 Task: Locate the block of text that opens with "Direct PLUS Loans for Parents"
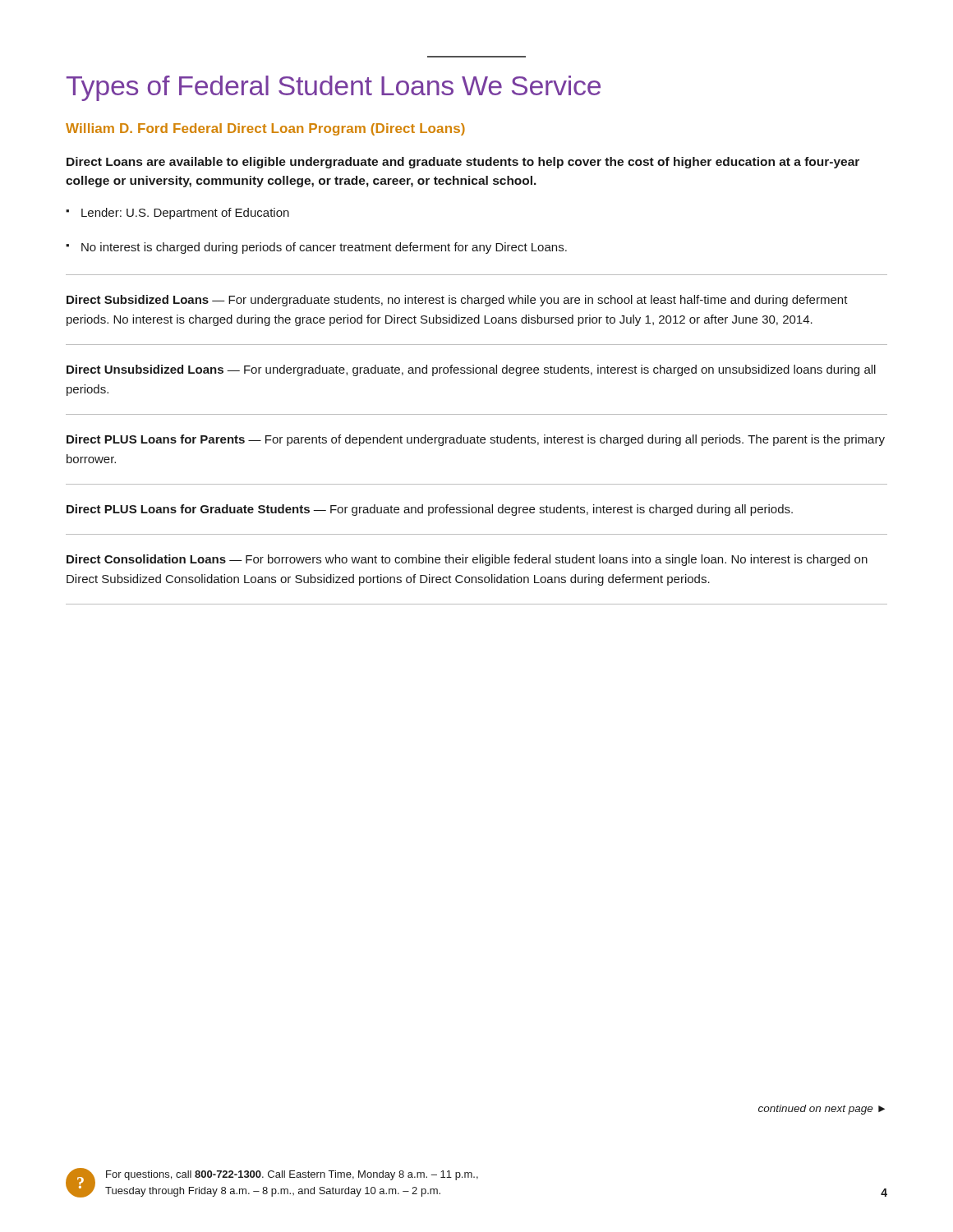pyautogui.click(x=476, y=449)
